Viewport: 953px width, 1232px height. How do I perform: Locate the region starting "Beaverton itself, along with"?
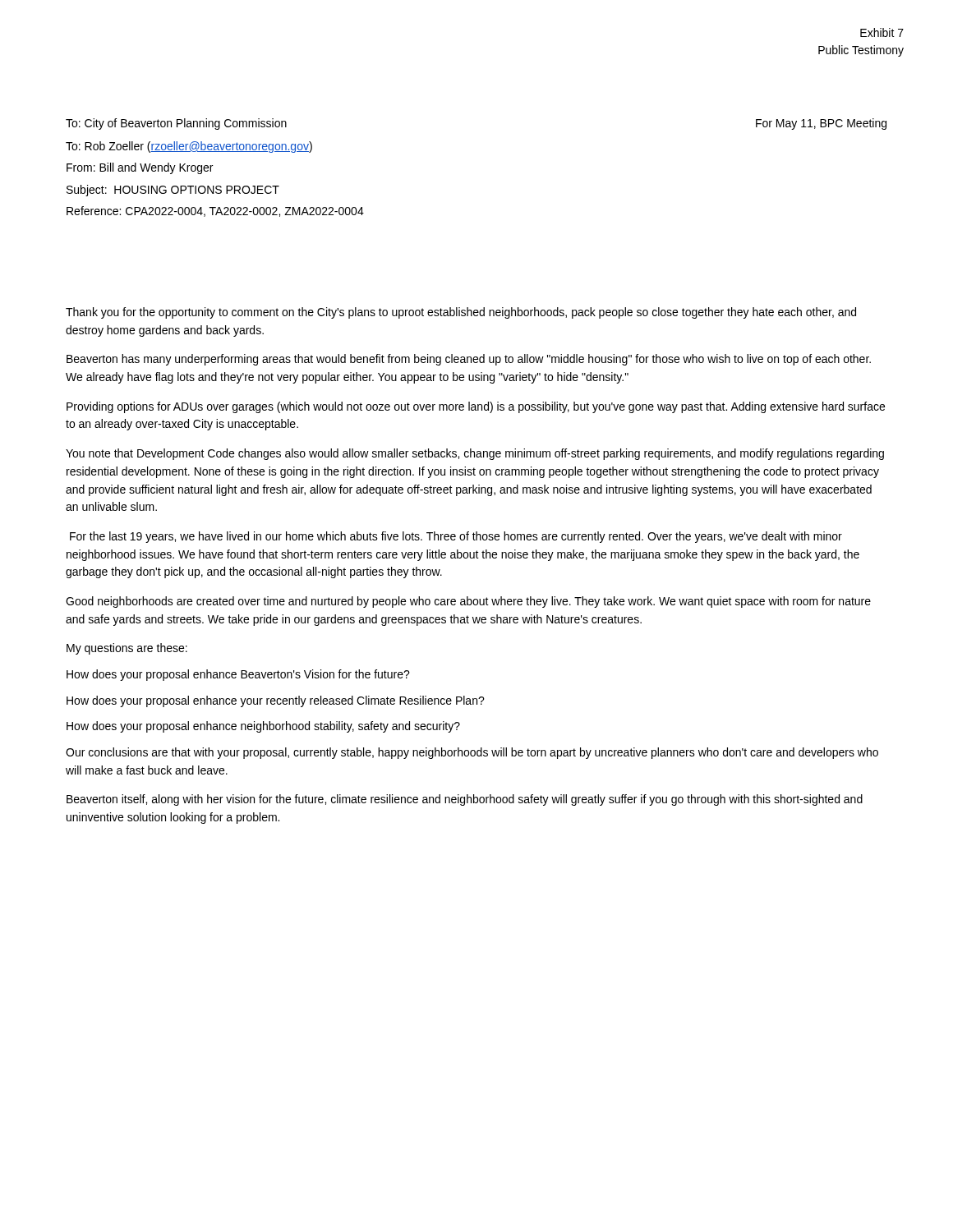coord(464,808)
